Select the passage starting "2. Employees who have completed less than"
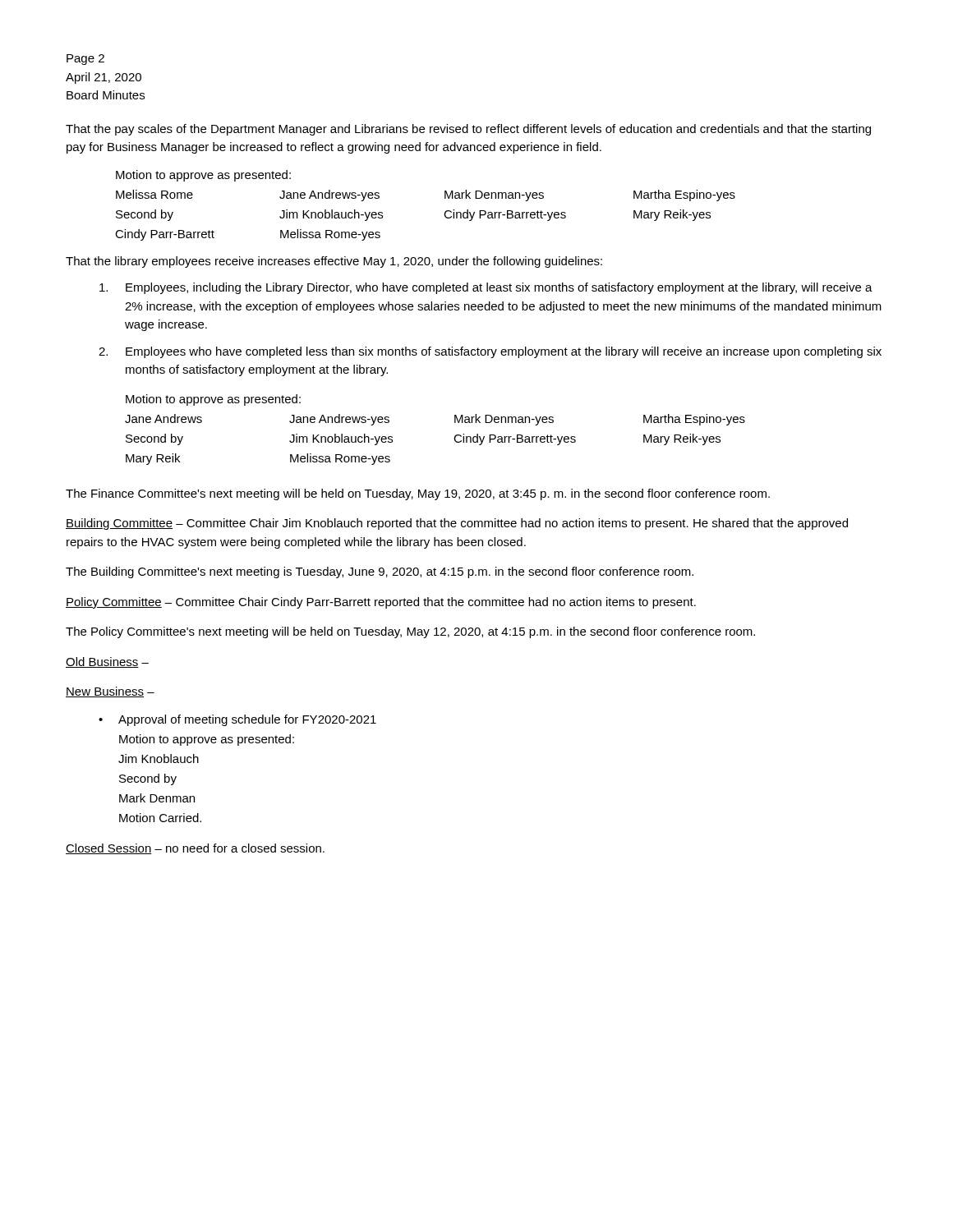This screenshot has height=1232, width=953. click(x=493, y=405)
